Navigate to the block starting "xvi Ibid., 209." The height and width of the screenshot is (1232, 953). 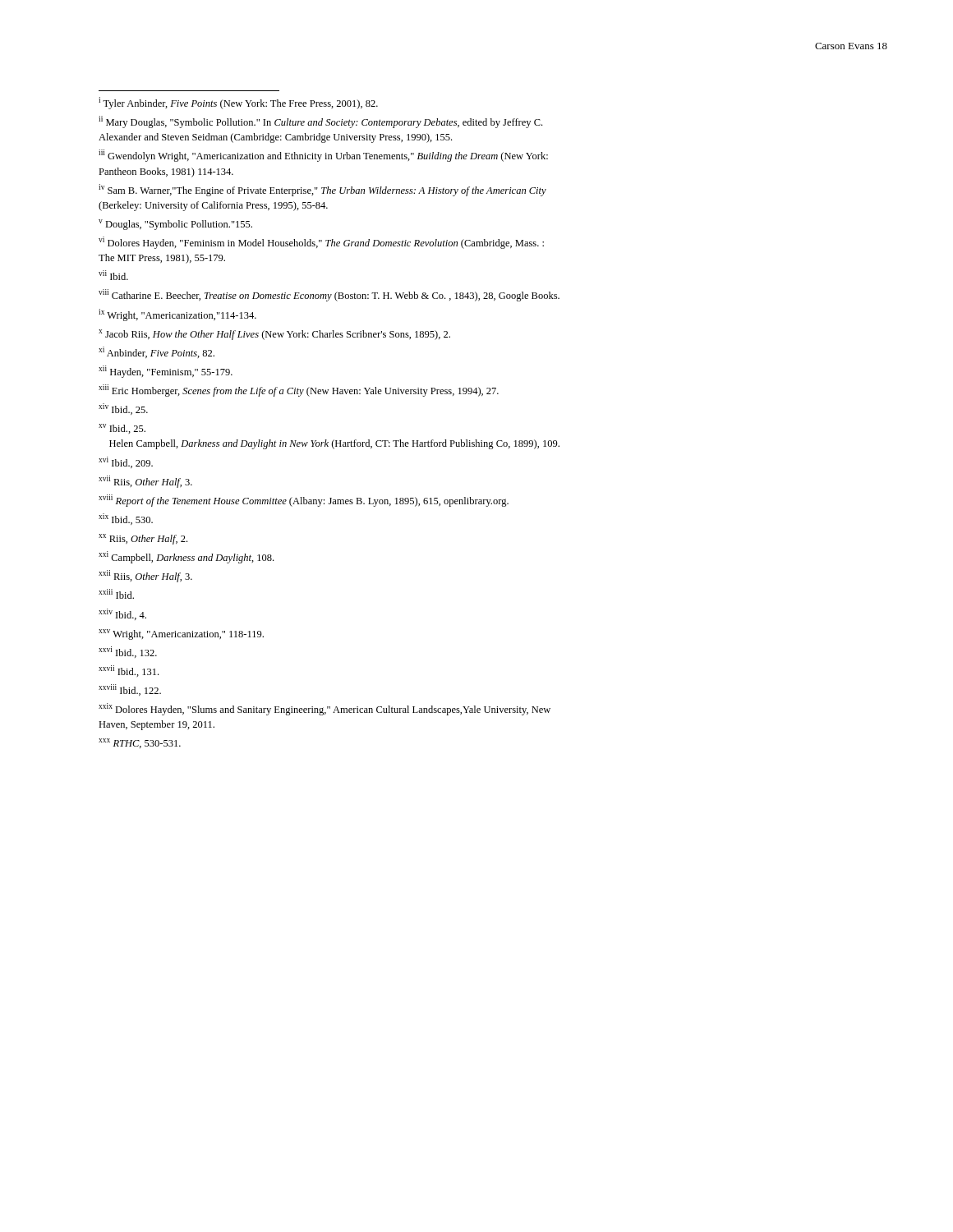[x=126, y=462]
